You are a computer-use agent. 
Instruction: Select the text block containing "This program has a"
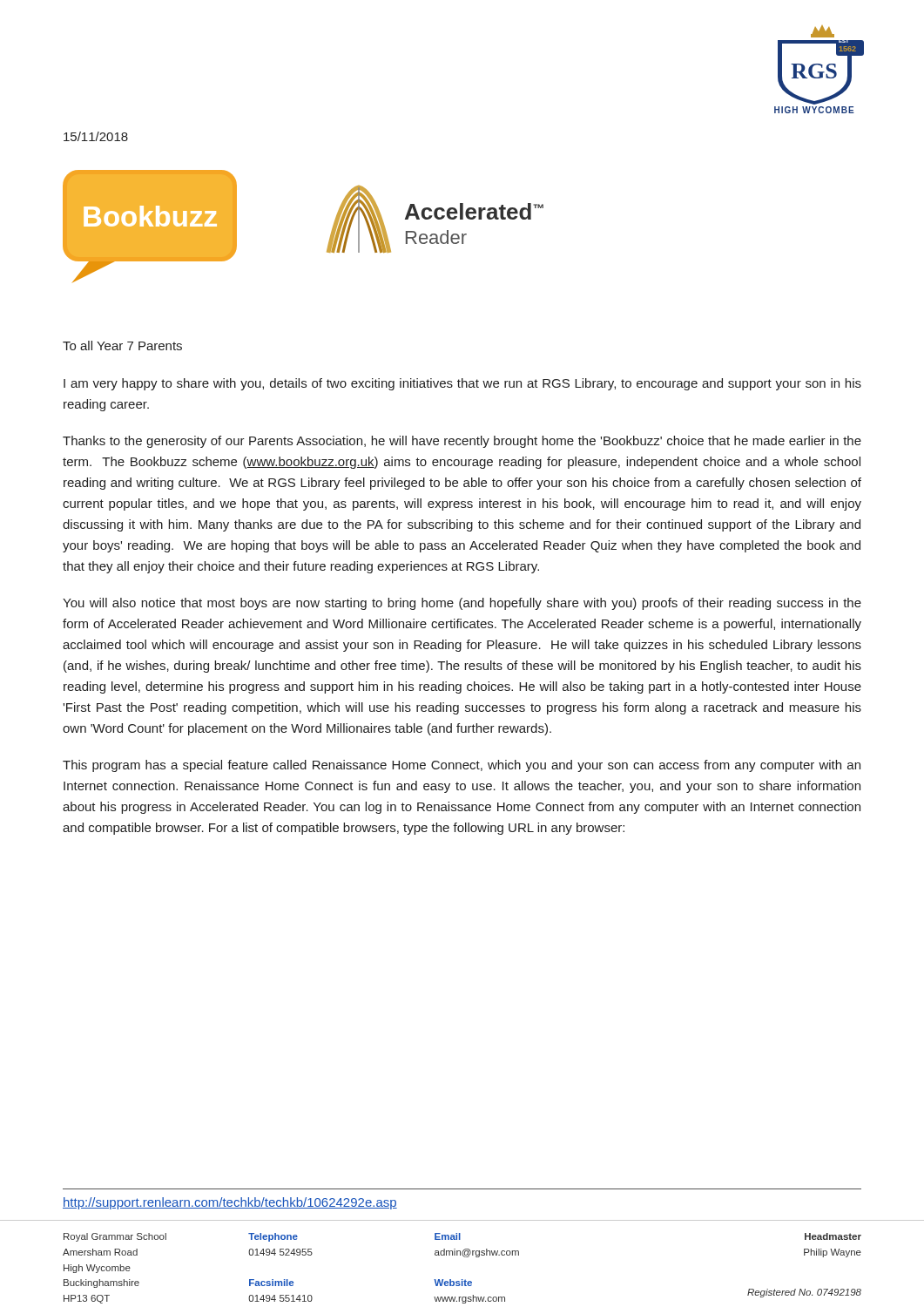(462, 796)
